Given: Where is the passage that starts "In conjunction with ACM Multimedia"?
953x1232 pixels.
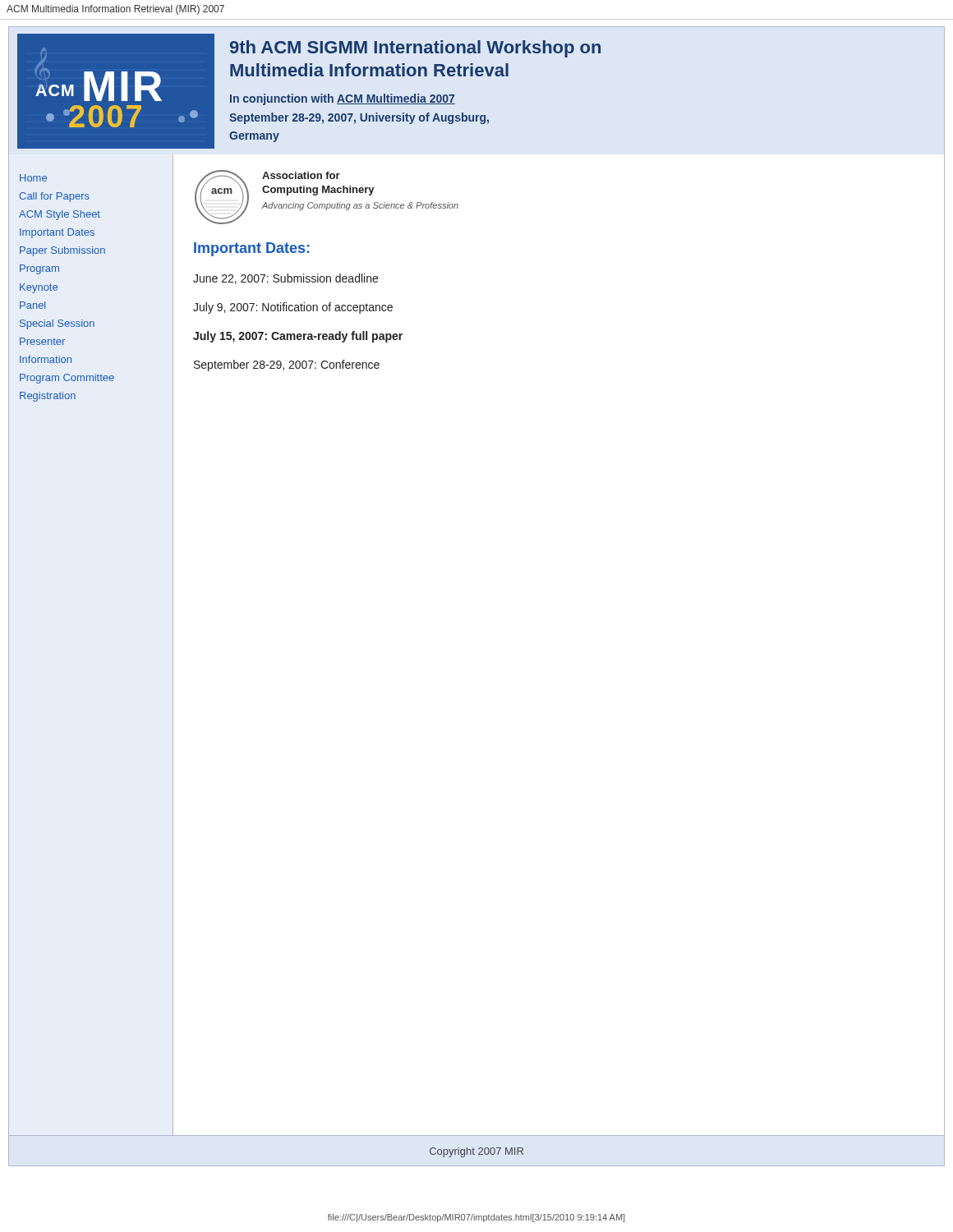Looking at the screenshot, I should [359, 117].
